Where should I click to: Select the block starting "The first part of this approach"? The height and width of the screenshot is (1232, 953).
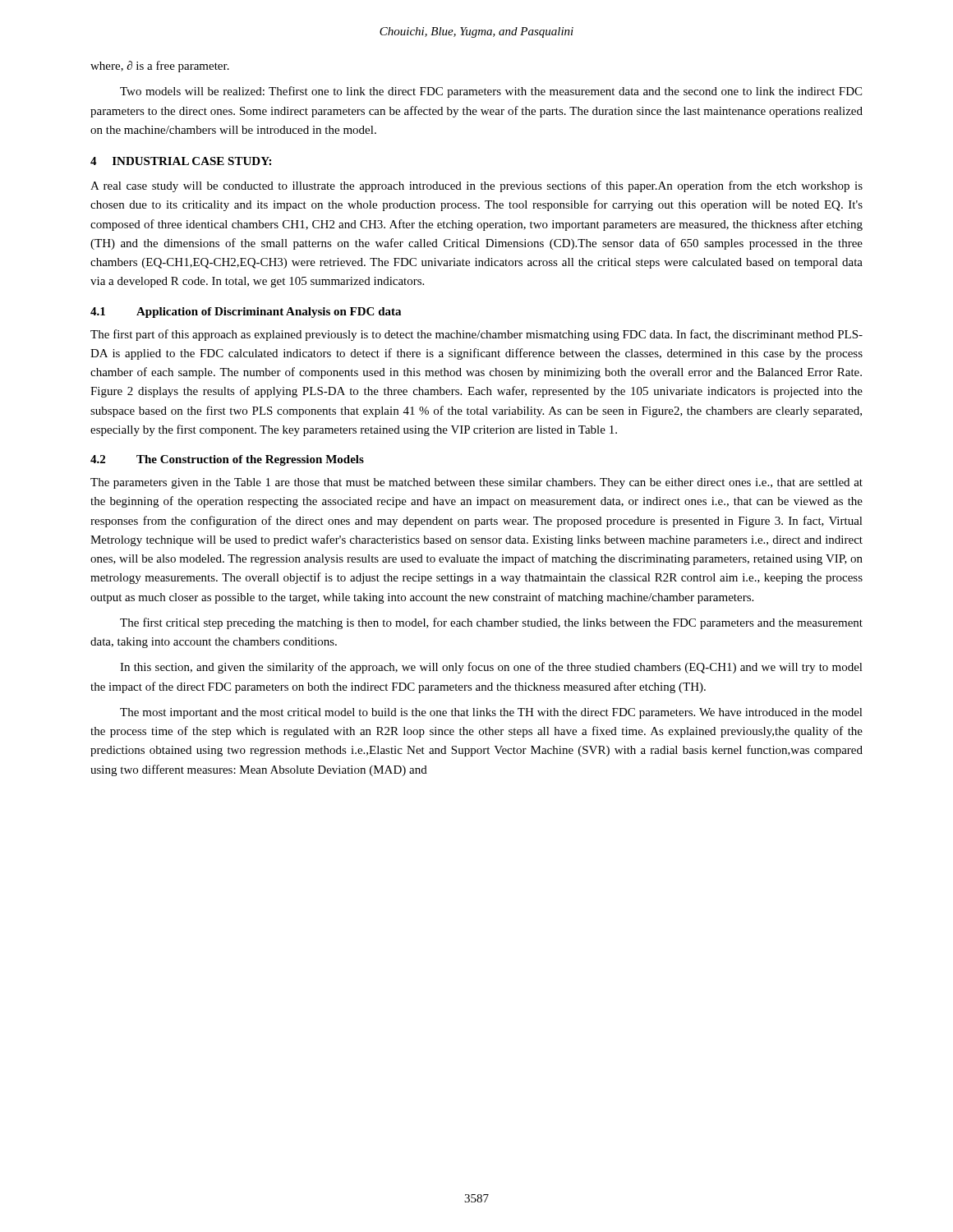pyautogui.click(x=476, y=382)
